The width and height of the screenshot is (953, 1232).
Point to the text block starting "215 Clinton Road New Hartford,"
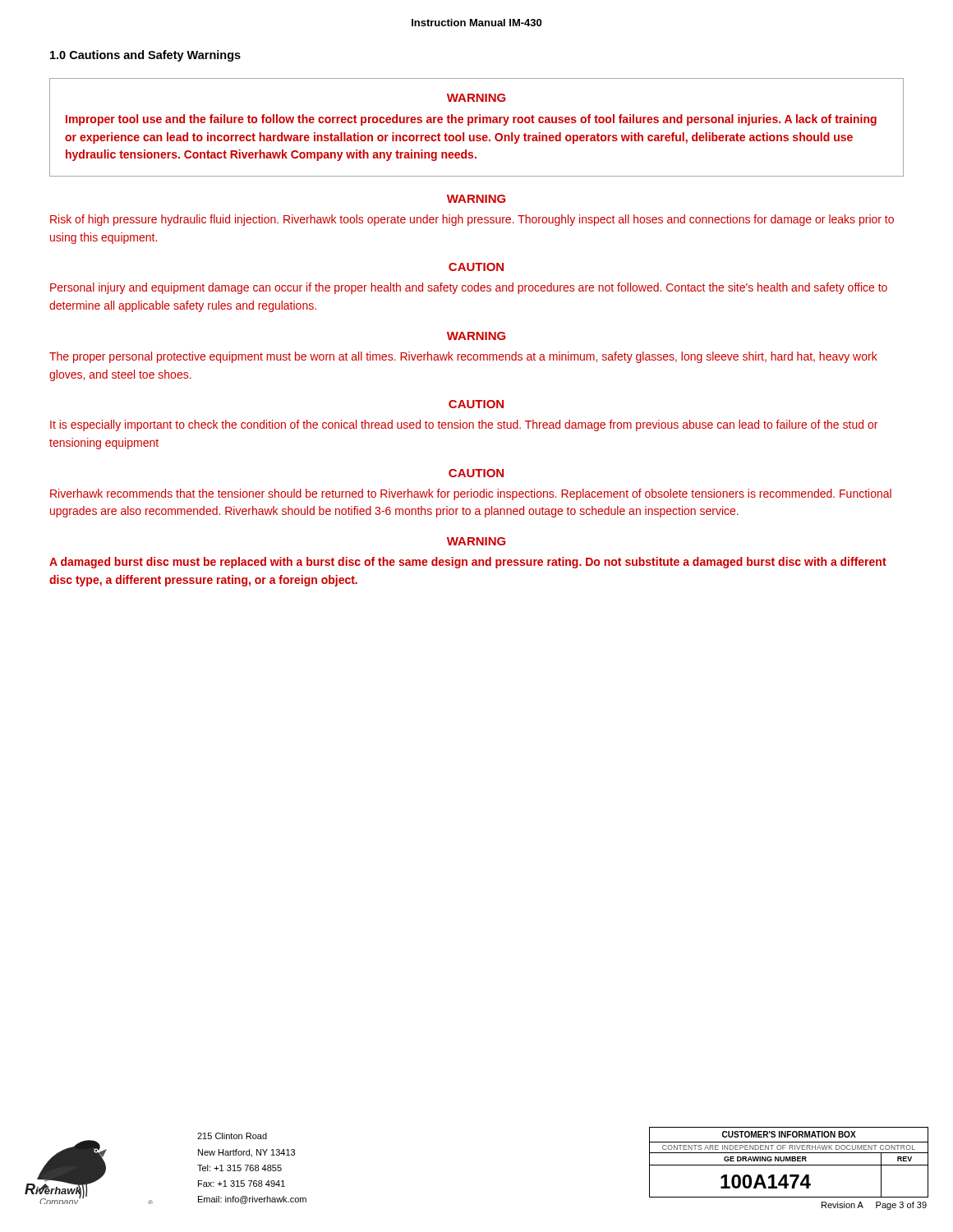click(252, 1168)
